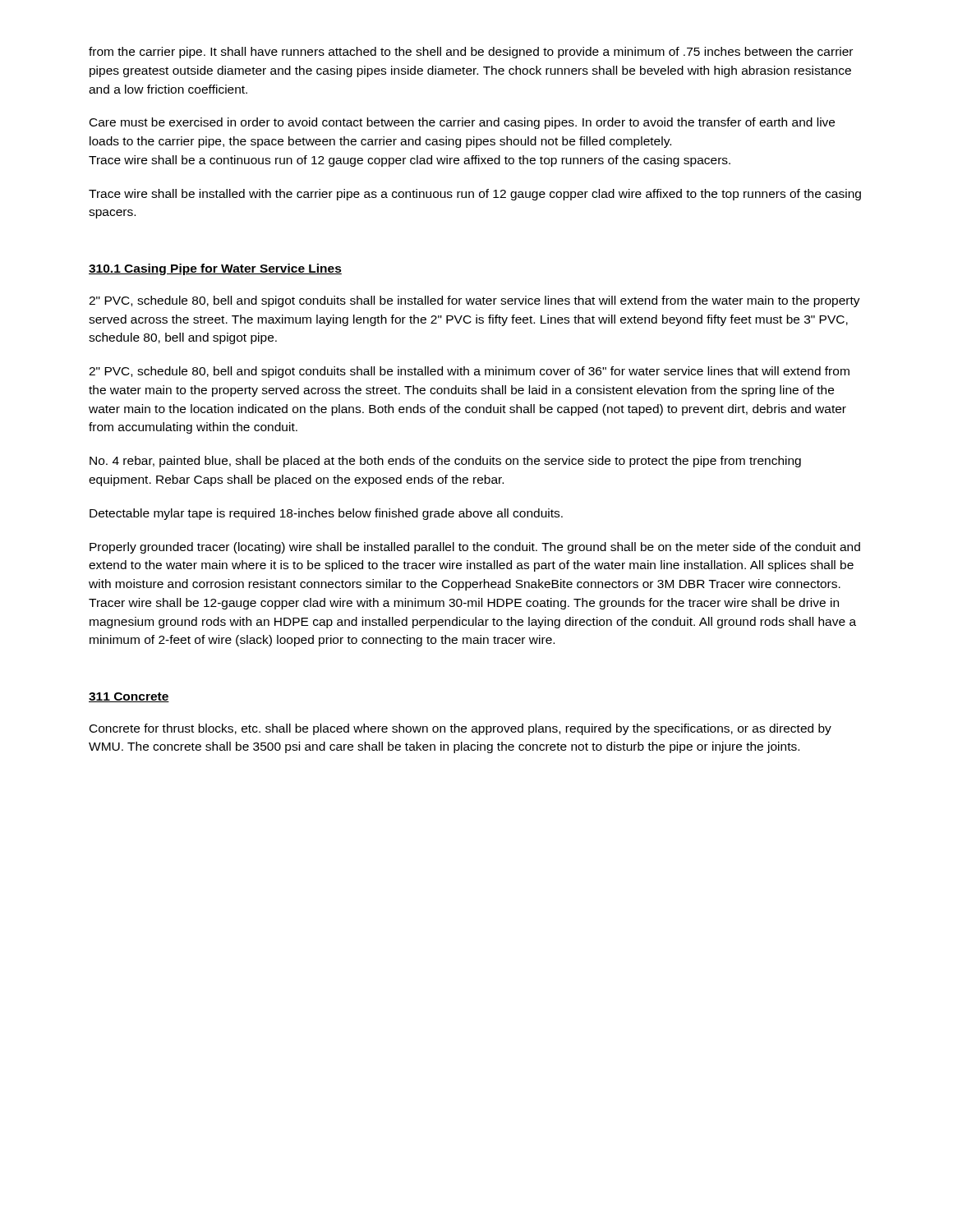Select the text block starting "Detectable mylar tape is required"

pos(326,513)
